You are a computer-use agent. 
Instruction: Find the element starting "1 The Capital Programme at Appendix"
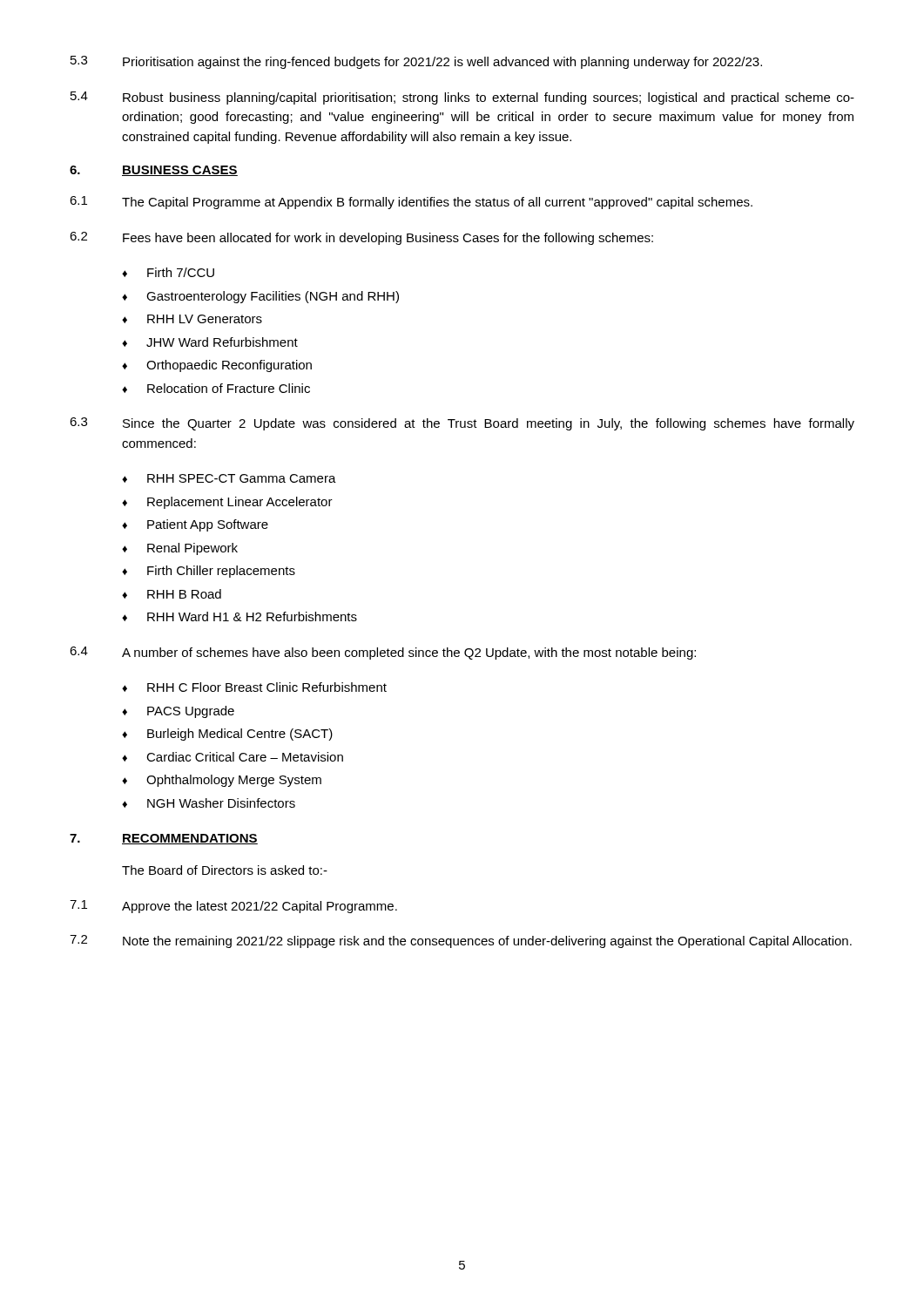[x=462, y=202]
